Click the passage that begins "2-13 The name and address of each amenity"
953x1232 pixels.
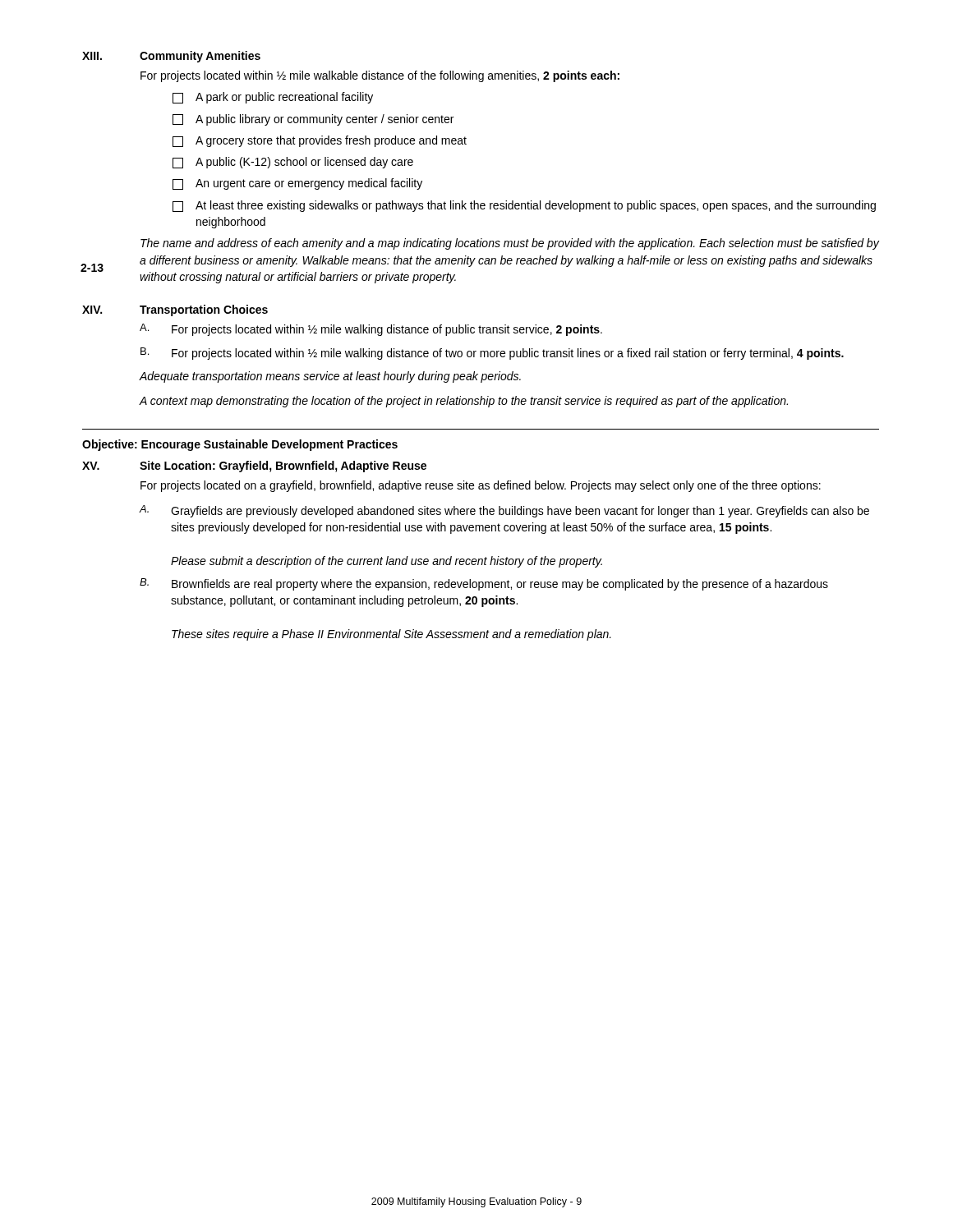[x=509, y=260]
